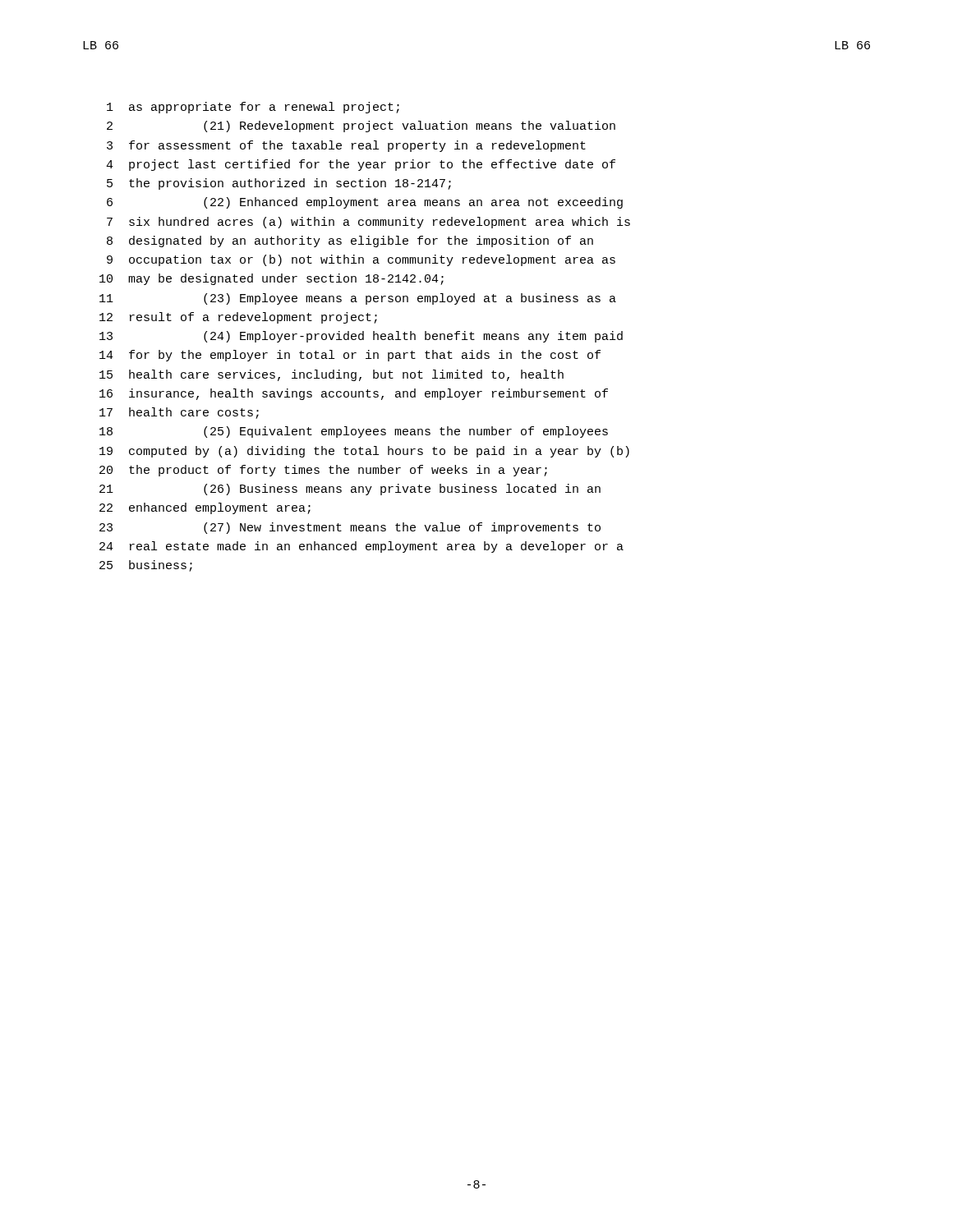Viewport: 953px width, 1232px height.
Task: Find the block on this page that starts "13 (24) Employer-provided health"
Action: pyautogui.click(x=476, y=337)
